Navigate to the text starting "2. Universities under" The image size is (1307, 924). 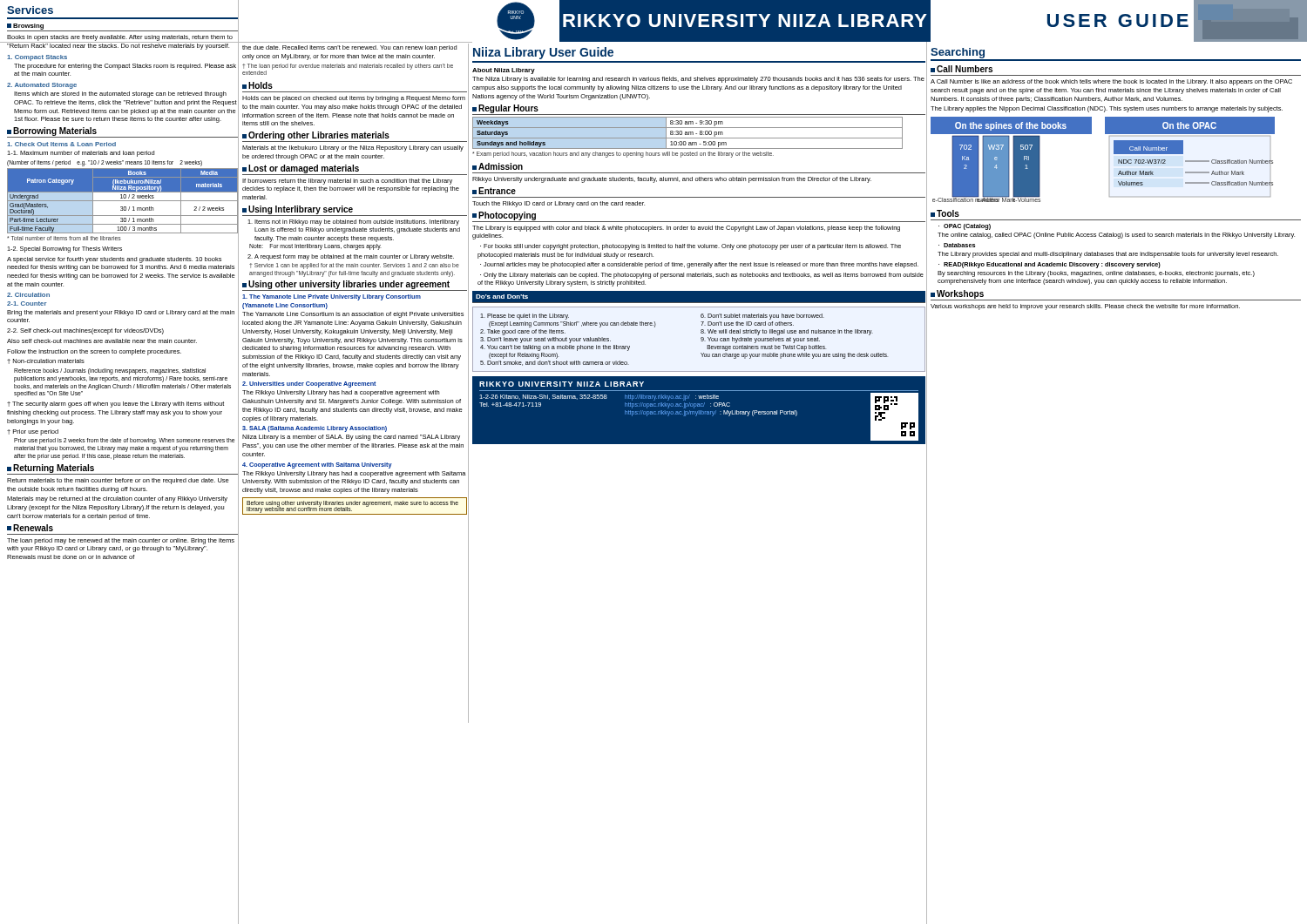tap(309, 384)
